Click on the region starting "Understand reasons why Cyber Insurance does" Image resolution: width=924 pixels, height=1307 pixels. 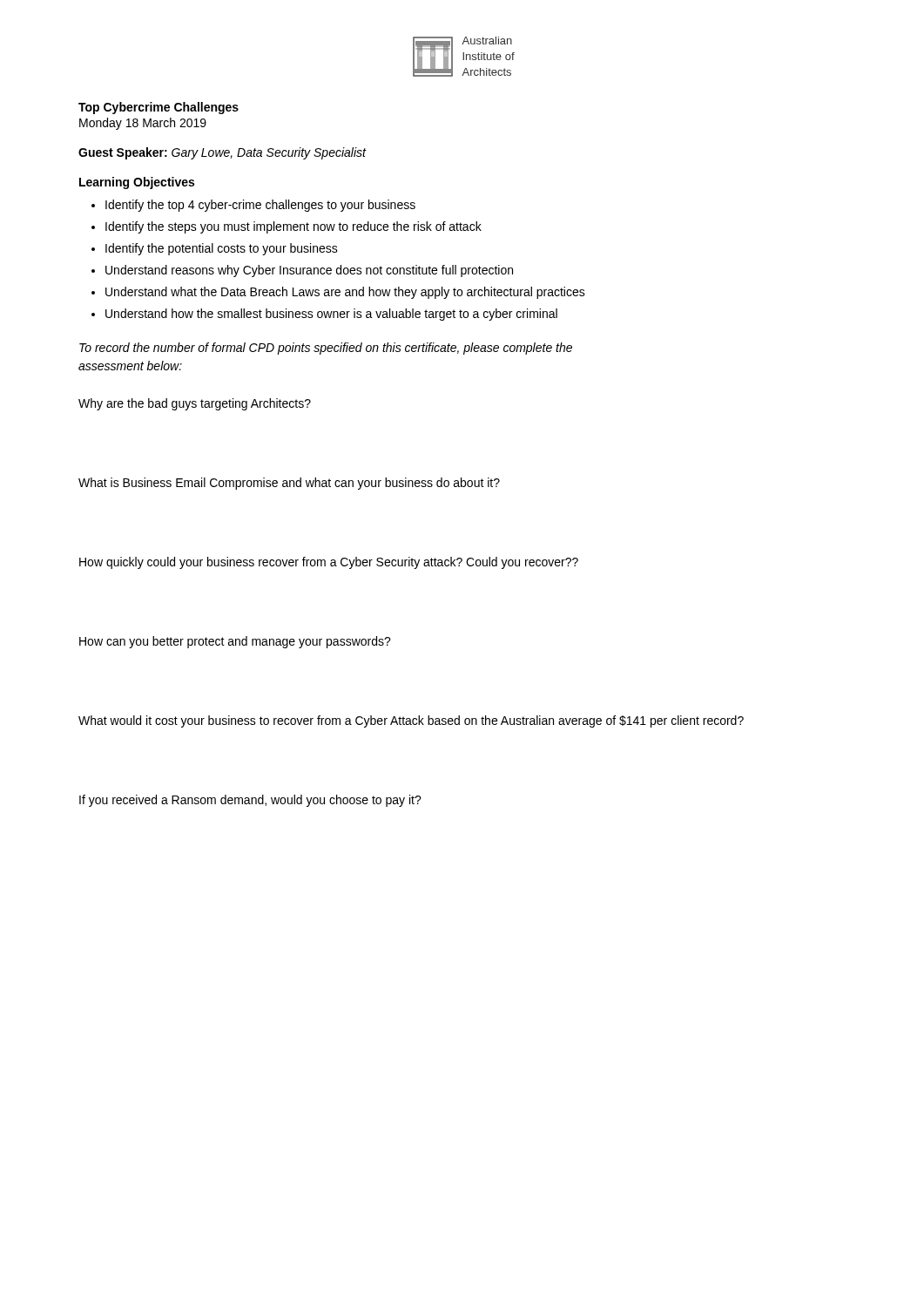point(309,270)
